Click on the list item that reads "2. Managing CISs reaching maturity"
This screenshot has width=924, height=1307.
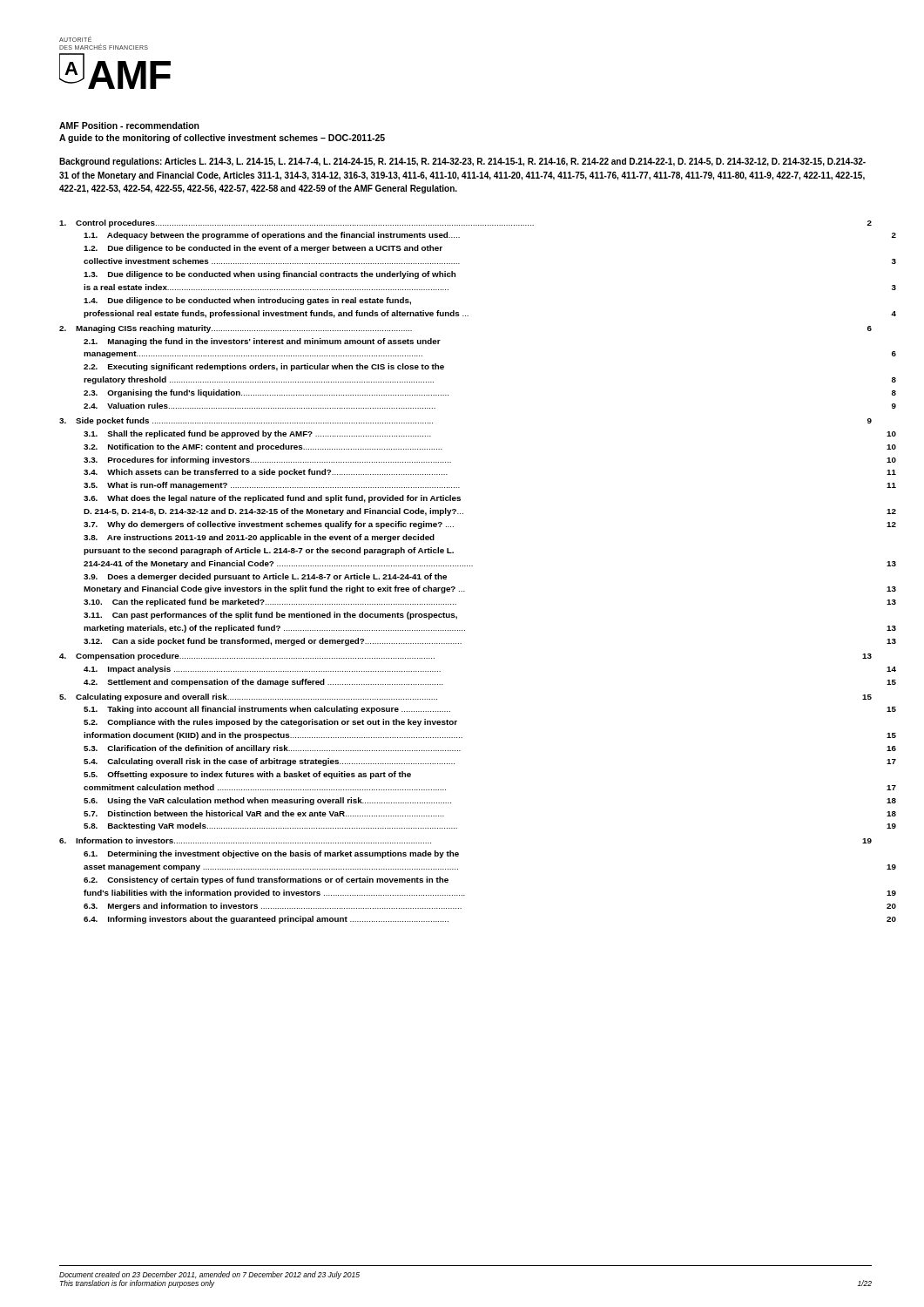pyautogui.click(x=194, y=329)
